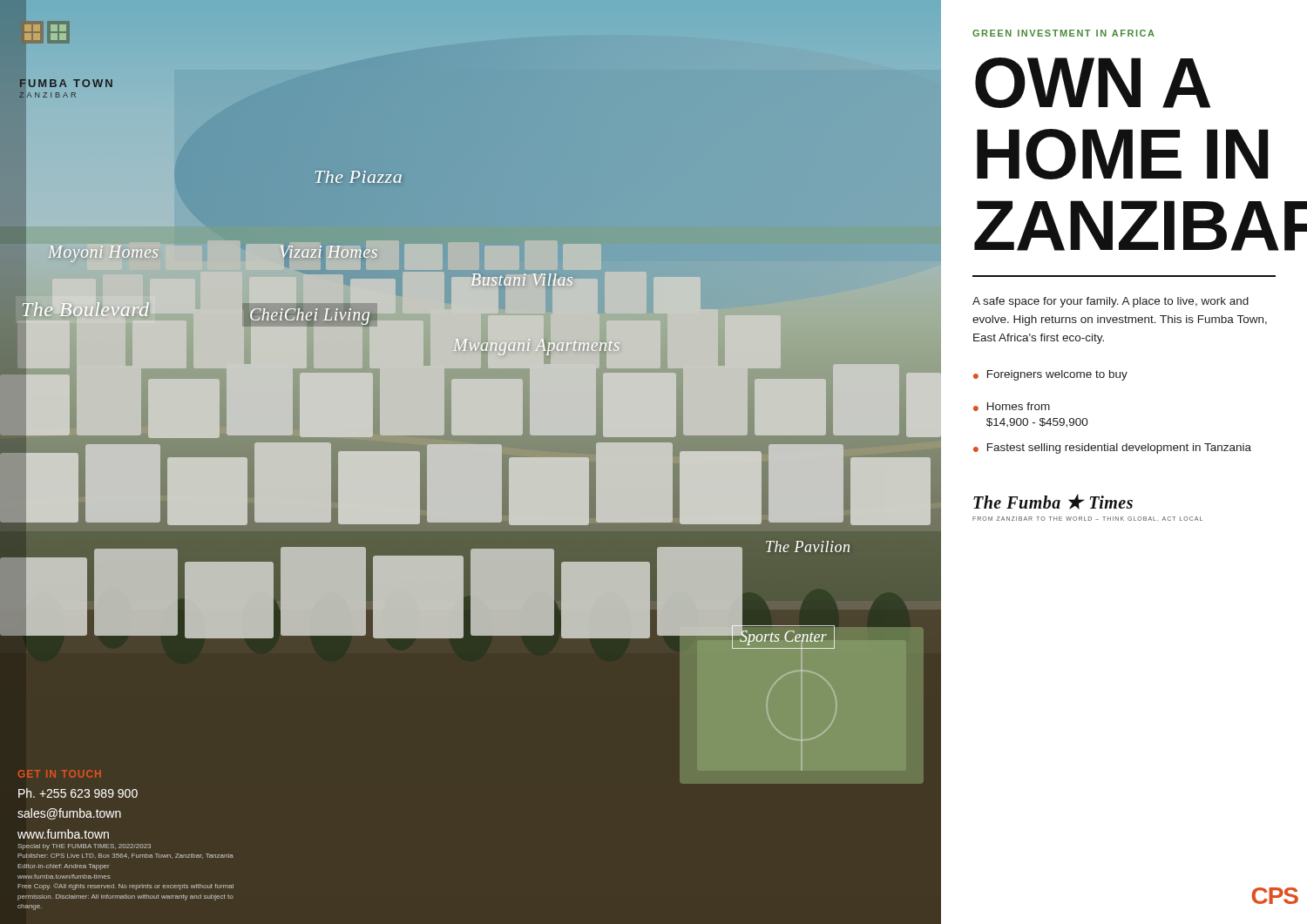Point to the element starting "GET IN TOUCH Ph. +255 623 989 900"
The height and width of the screenshot is (924, 1307).
point(78,807)
